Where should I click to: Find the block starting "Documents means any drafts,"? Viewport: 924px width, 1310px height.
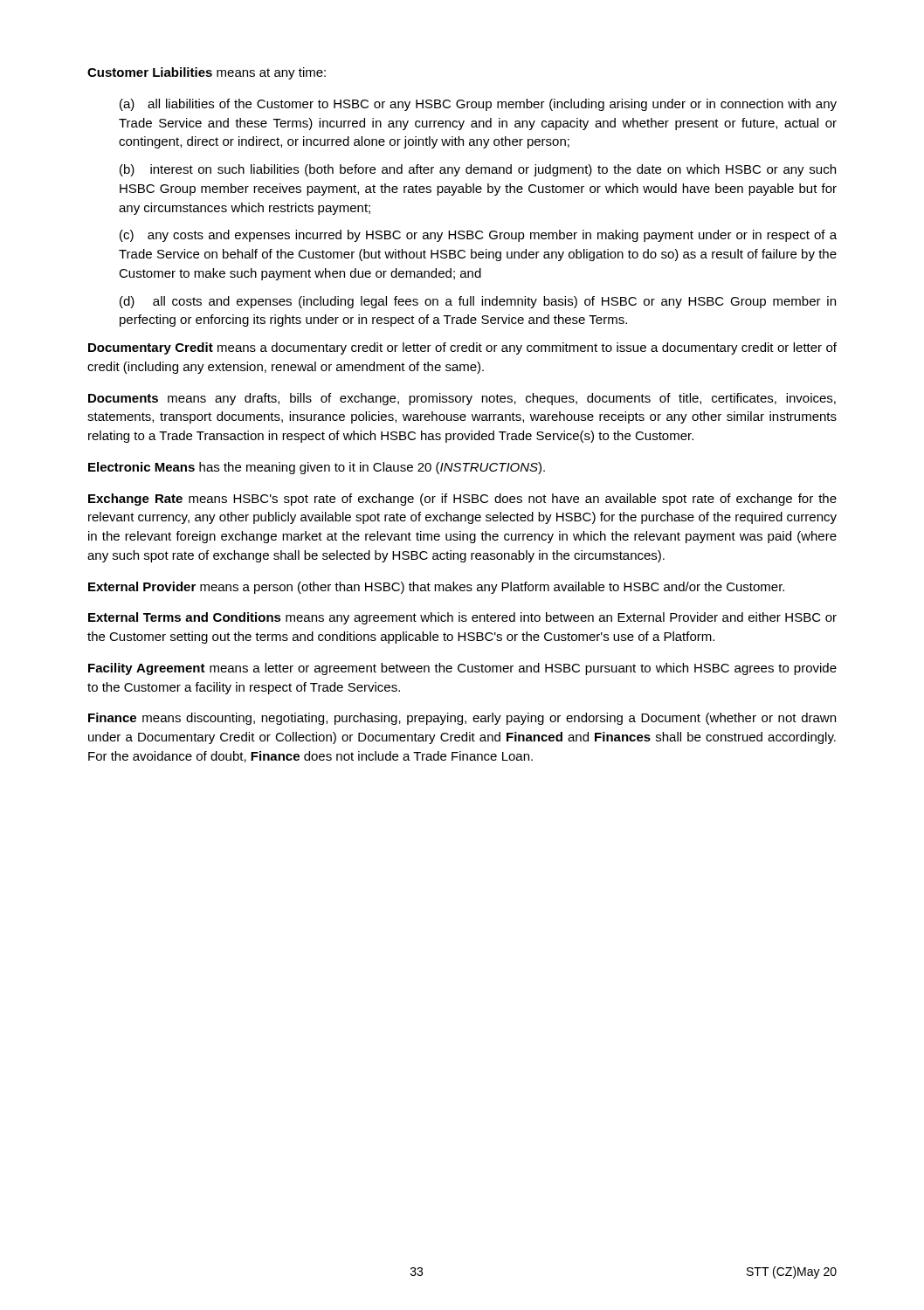tap(462, 416)
